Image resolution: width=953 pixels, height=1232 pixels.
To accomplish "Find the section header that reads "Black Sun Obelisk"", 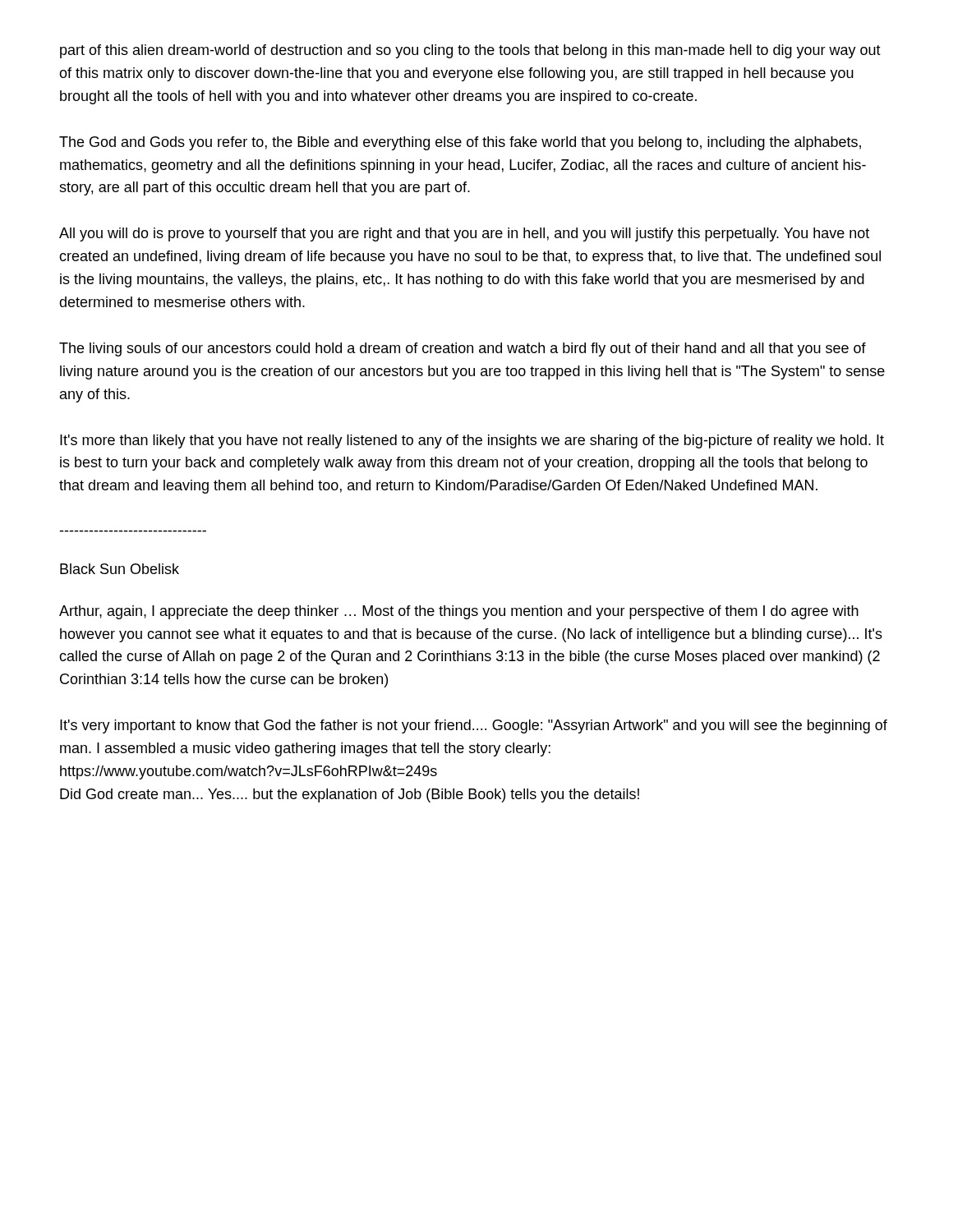I will click(119, 570).
